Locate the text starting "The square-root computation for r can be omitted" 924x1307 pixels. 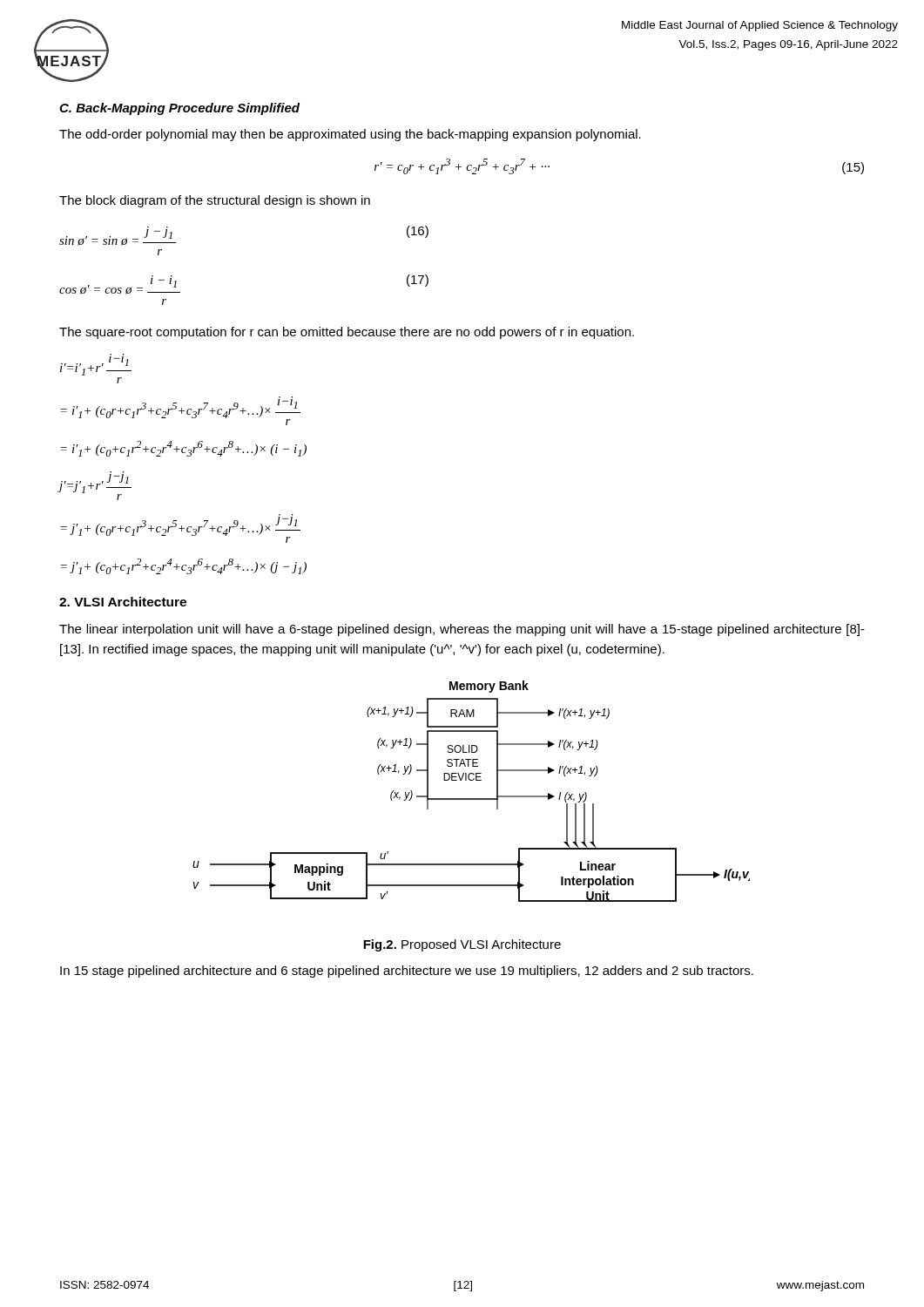click(x=347, y=332)
